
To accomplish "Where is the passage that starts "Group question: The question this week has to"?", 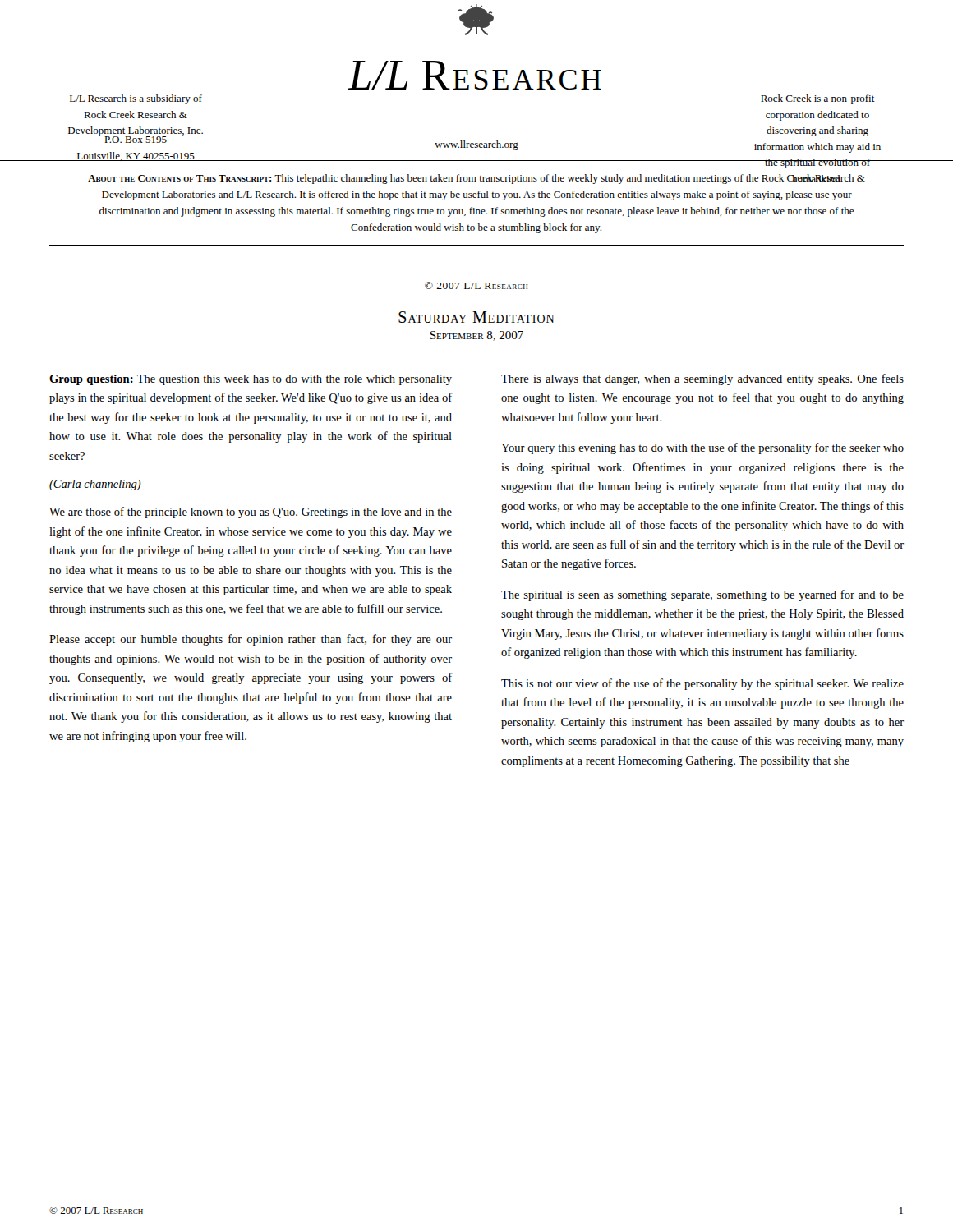I will 251,418.
